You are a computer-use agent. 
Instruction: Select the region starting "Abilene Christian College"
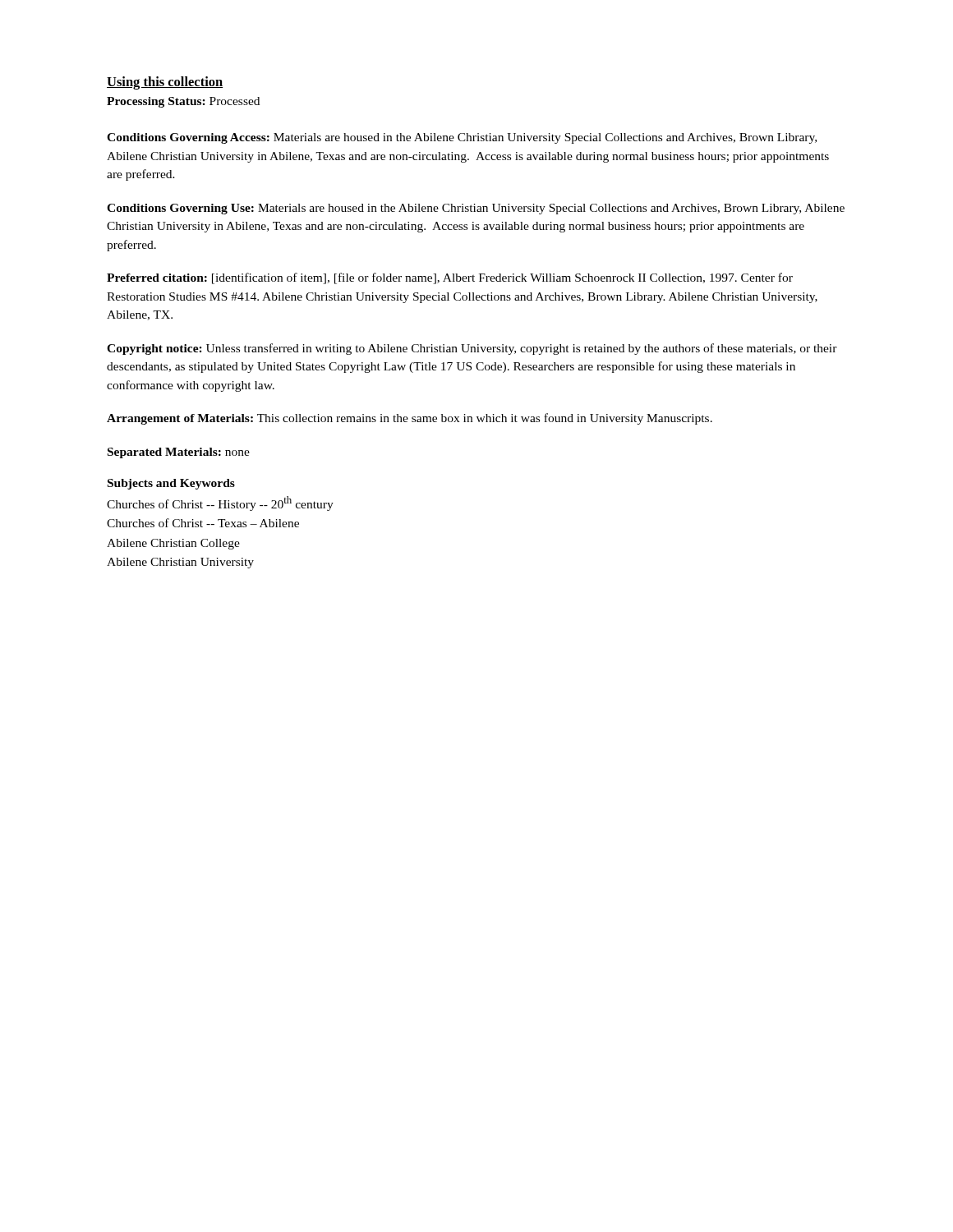[173, 542]
